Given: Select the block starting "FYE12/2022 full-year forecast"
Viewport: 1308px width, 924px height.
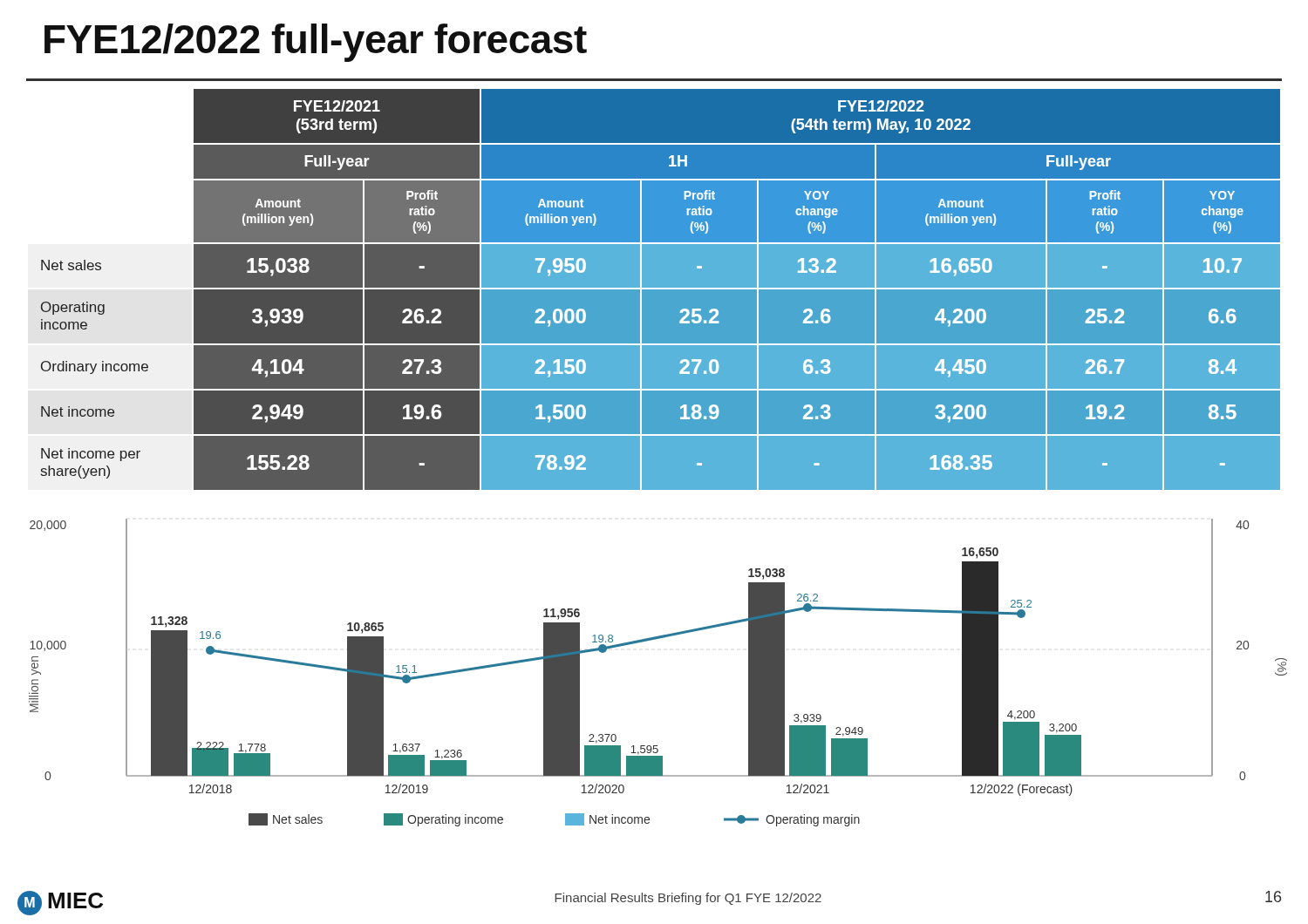Looking at the screenshot, I should click(x=314, y=39).
